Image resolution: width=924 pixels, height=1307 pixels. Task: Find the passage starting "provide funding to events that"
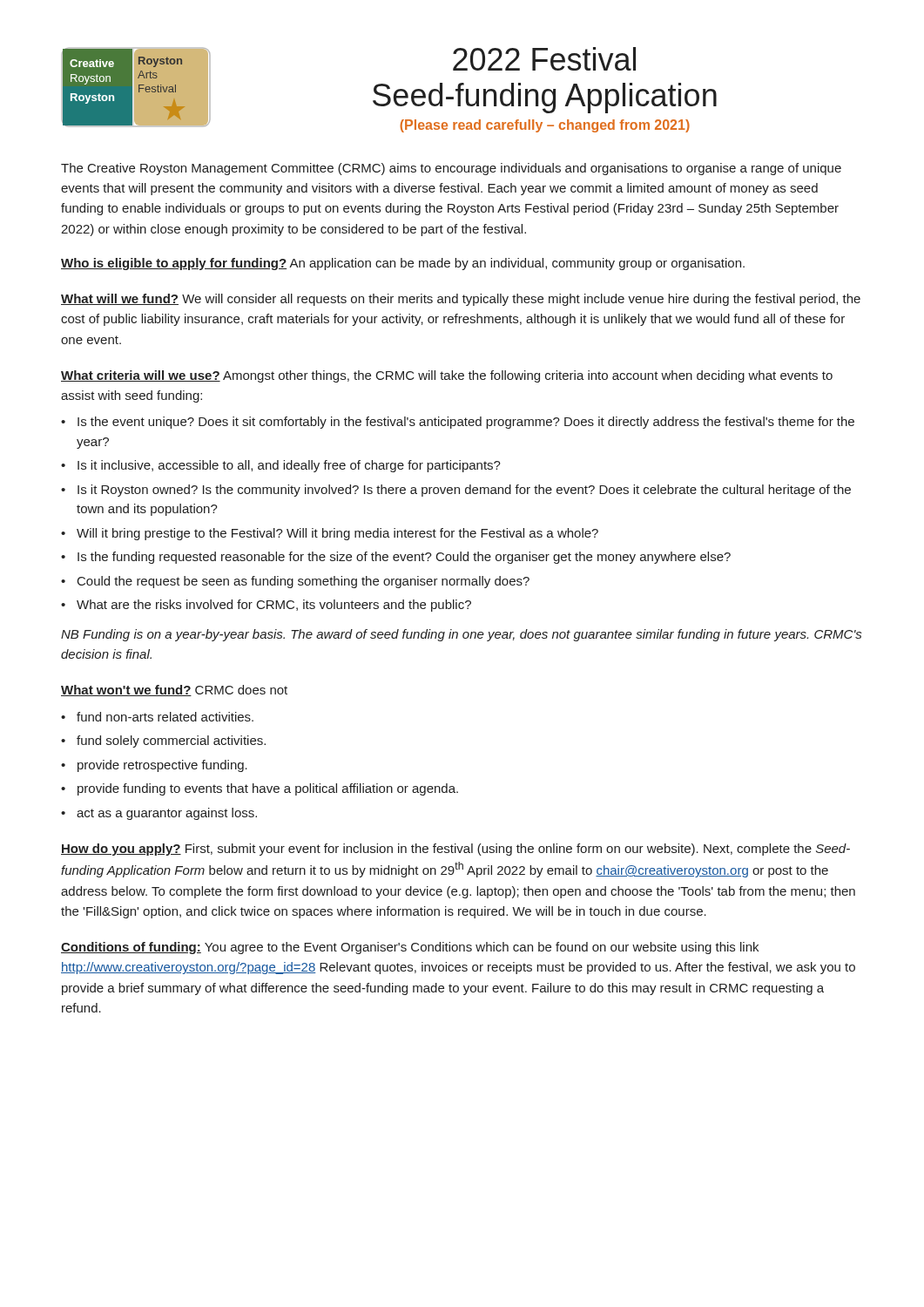(268, 788)
